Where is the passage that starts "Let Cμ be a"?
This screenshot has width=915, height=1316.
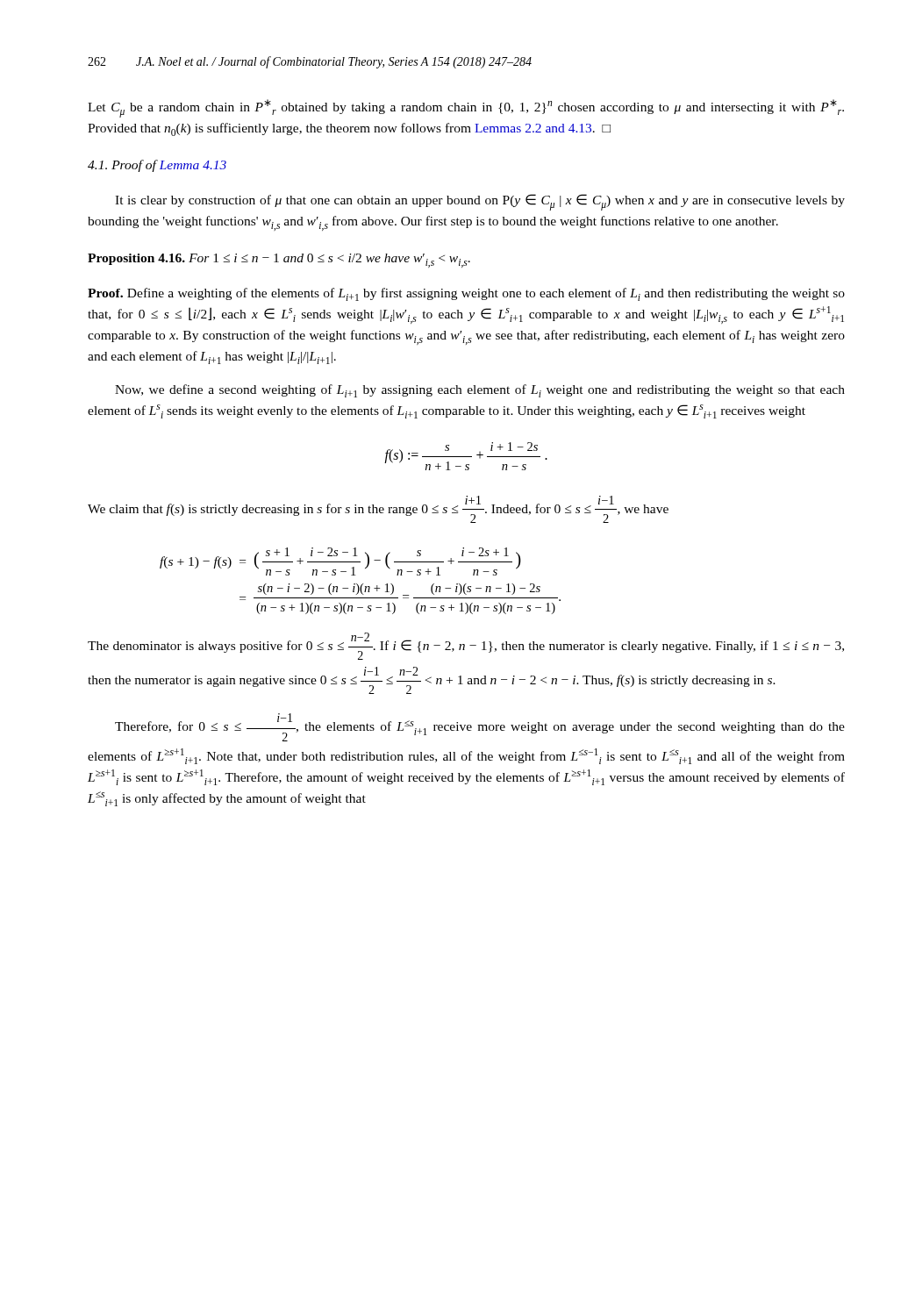tap(466, 117)
